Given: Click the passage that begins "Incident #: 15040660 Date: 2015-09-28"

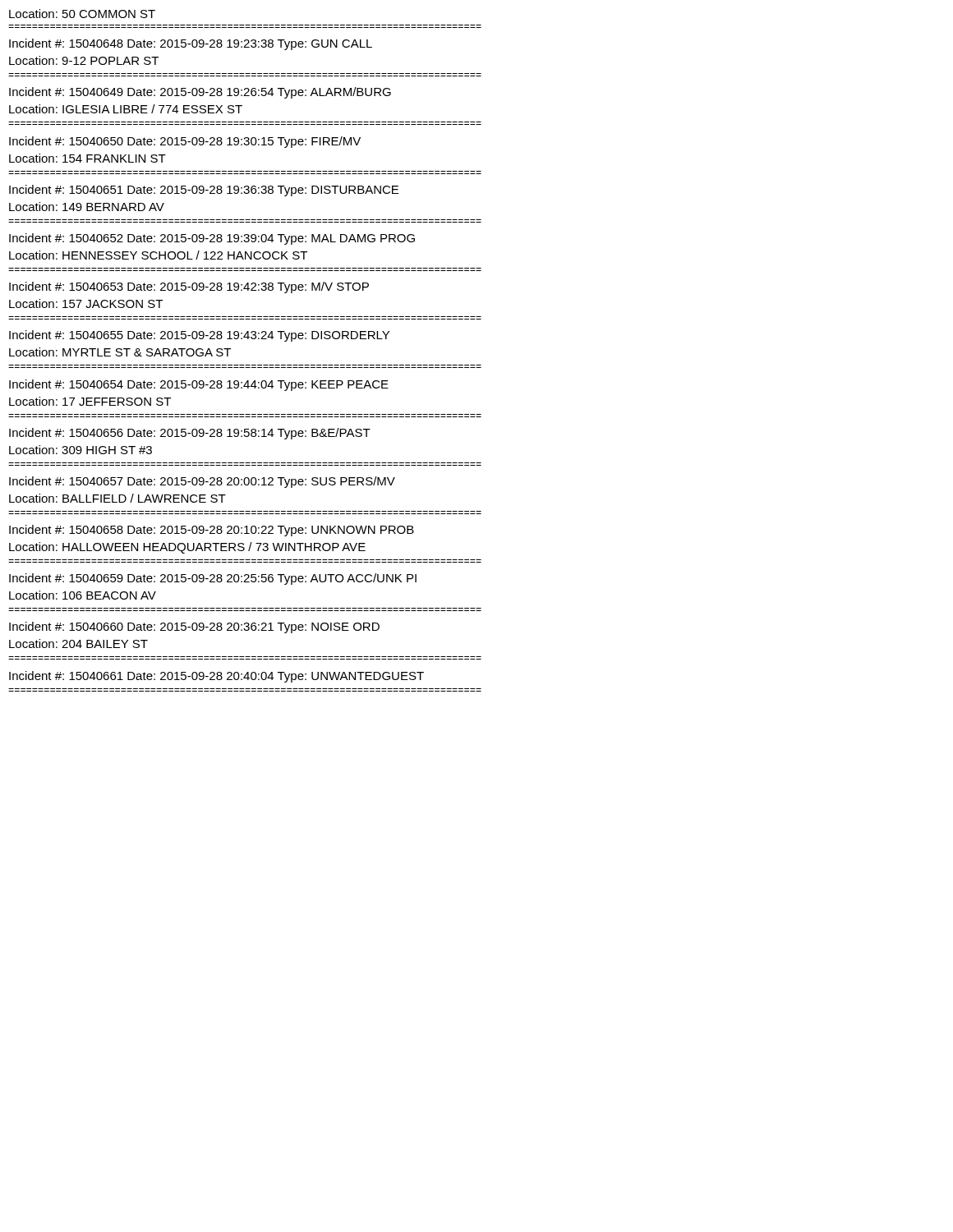Looking at the screenshot, I should pos(194,627).
